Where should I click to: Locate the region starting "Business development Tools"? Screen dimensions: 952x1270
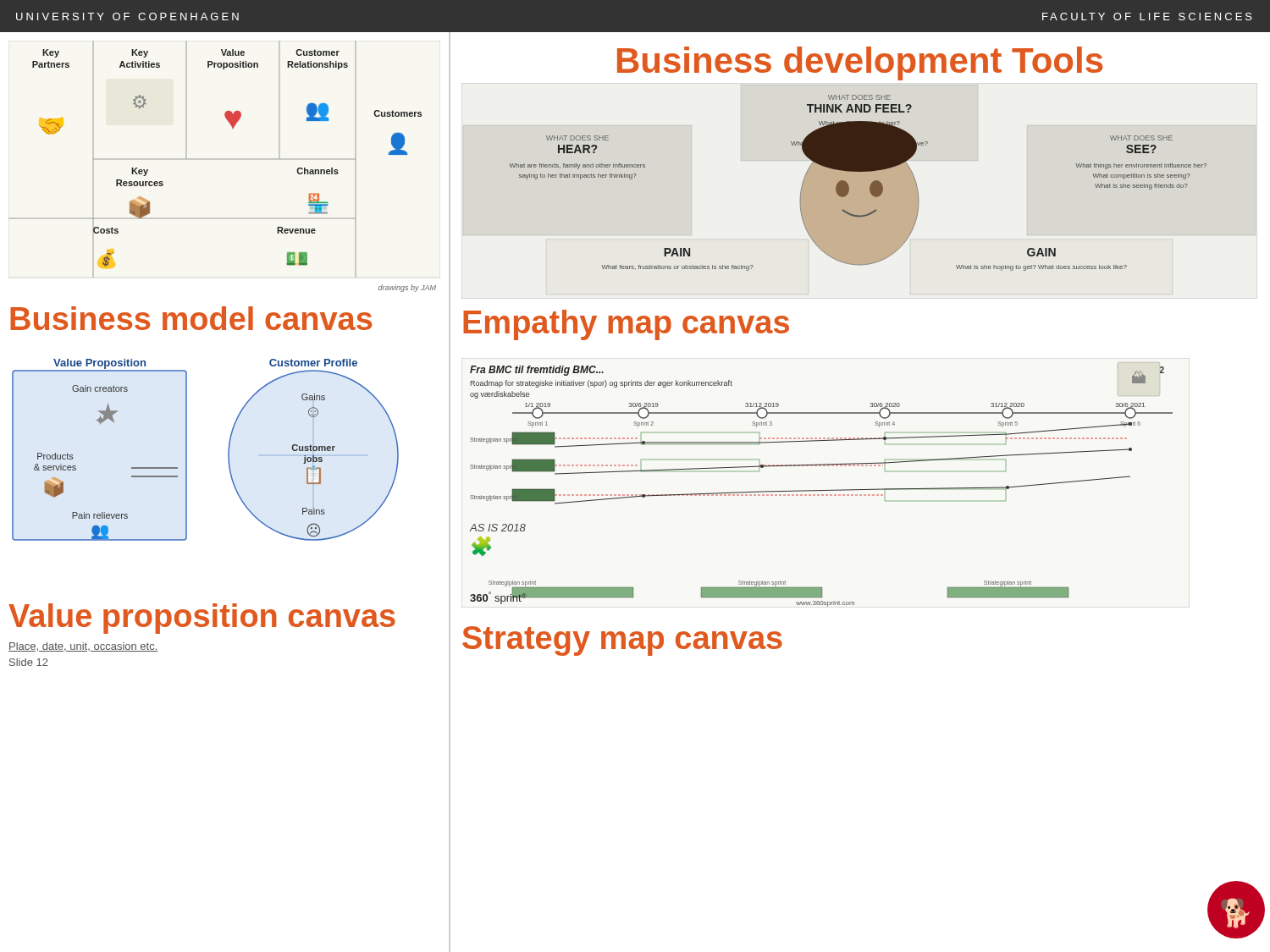click(859, 60)
